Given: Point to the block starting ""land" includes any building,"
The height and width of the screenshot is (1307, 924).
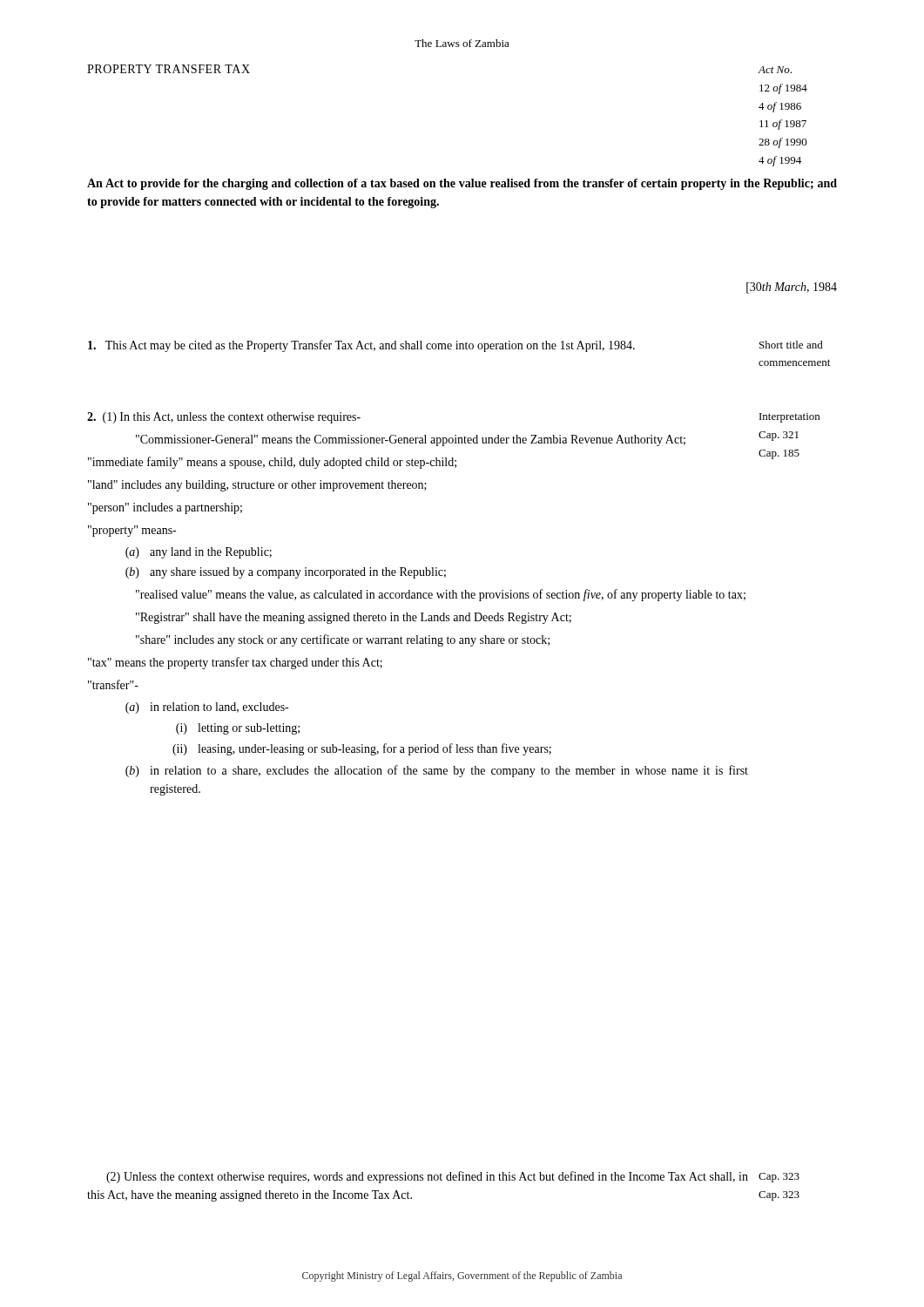Looking at the screenshot, I should point(257,485).
